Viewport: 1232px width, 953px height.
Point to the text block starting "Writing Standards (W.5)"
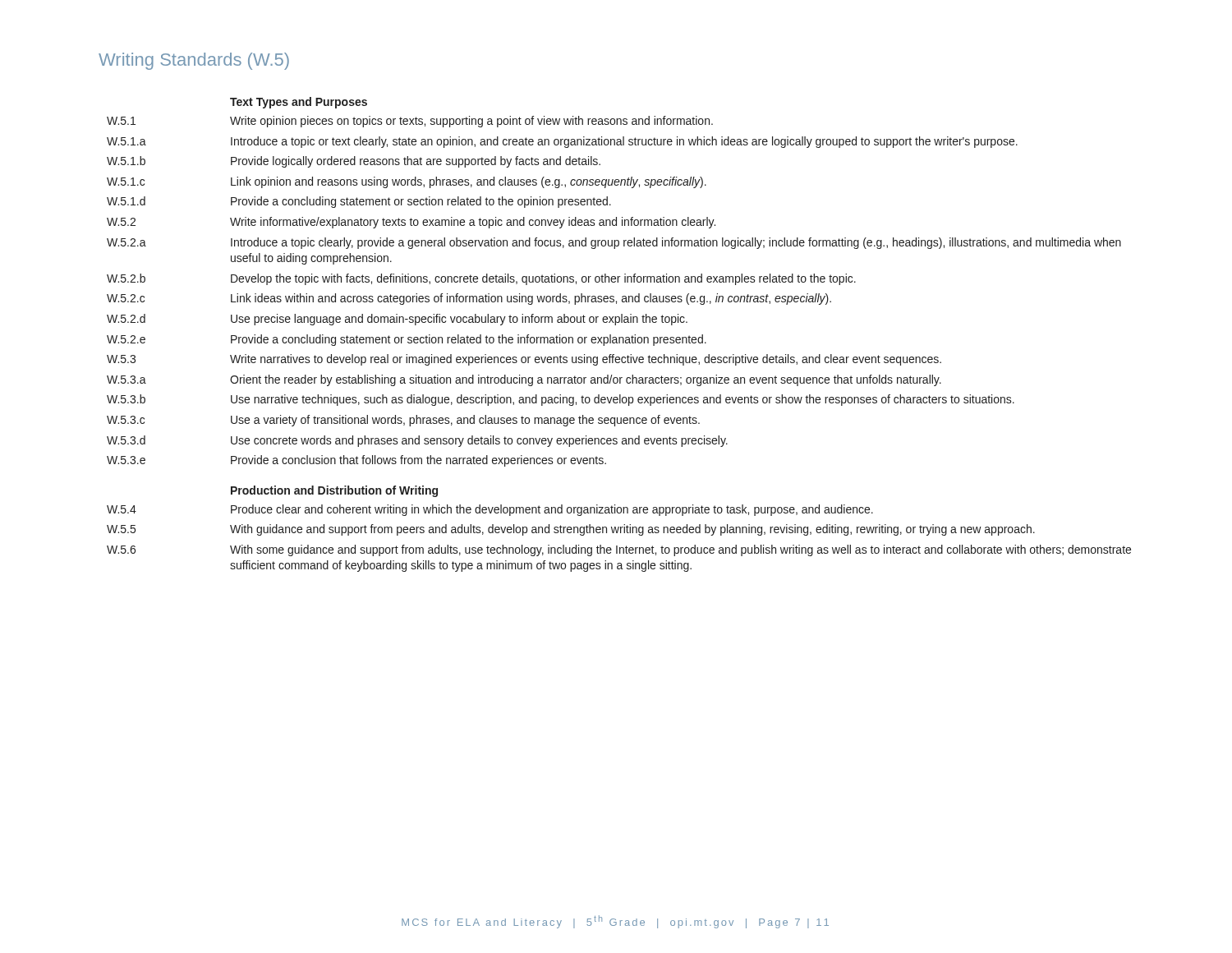194,60
